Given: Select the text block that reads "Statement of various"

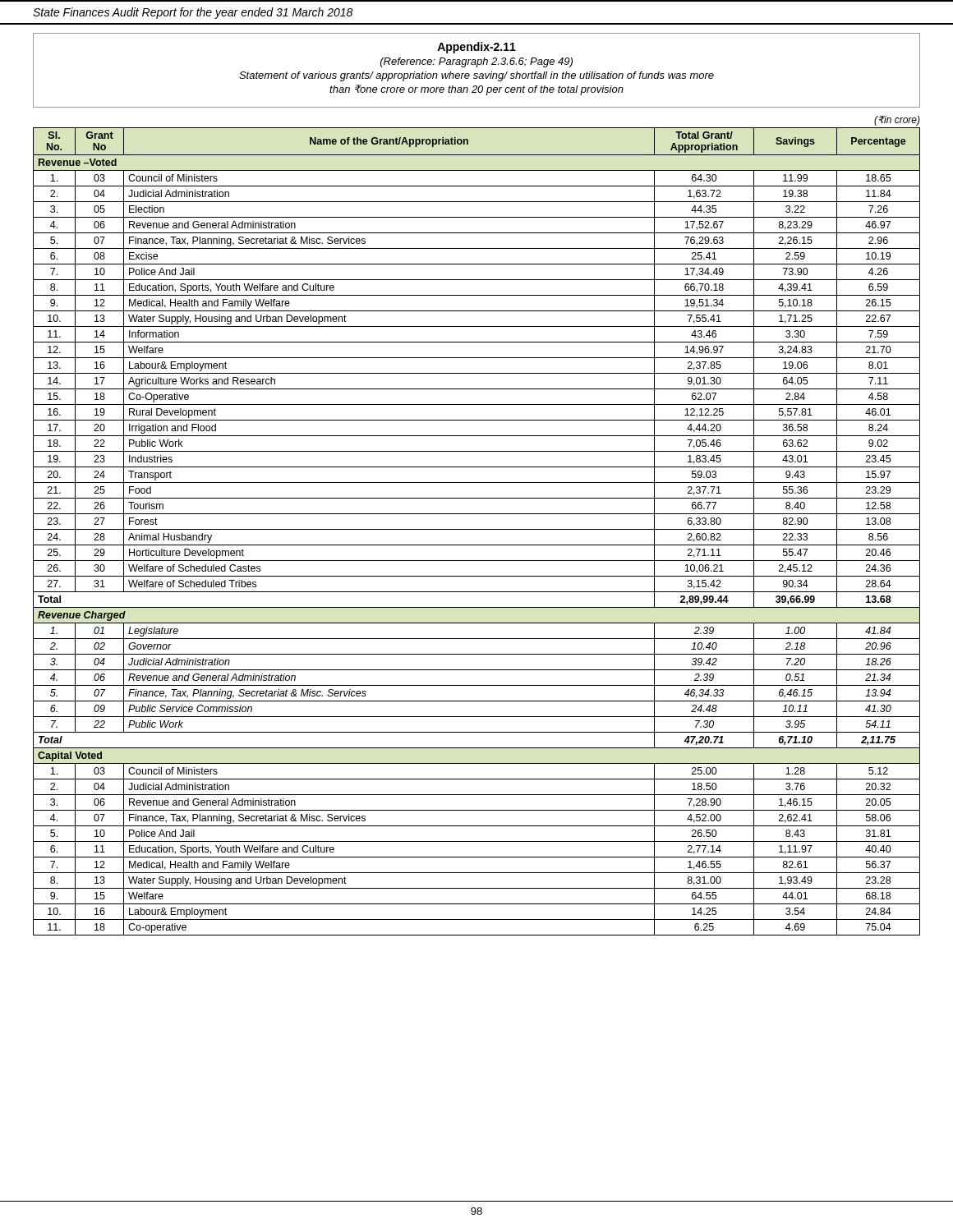Looking at the screenshot, I should coord(476,75).
